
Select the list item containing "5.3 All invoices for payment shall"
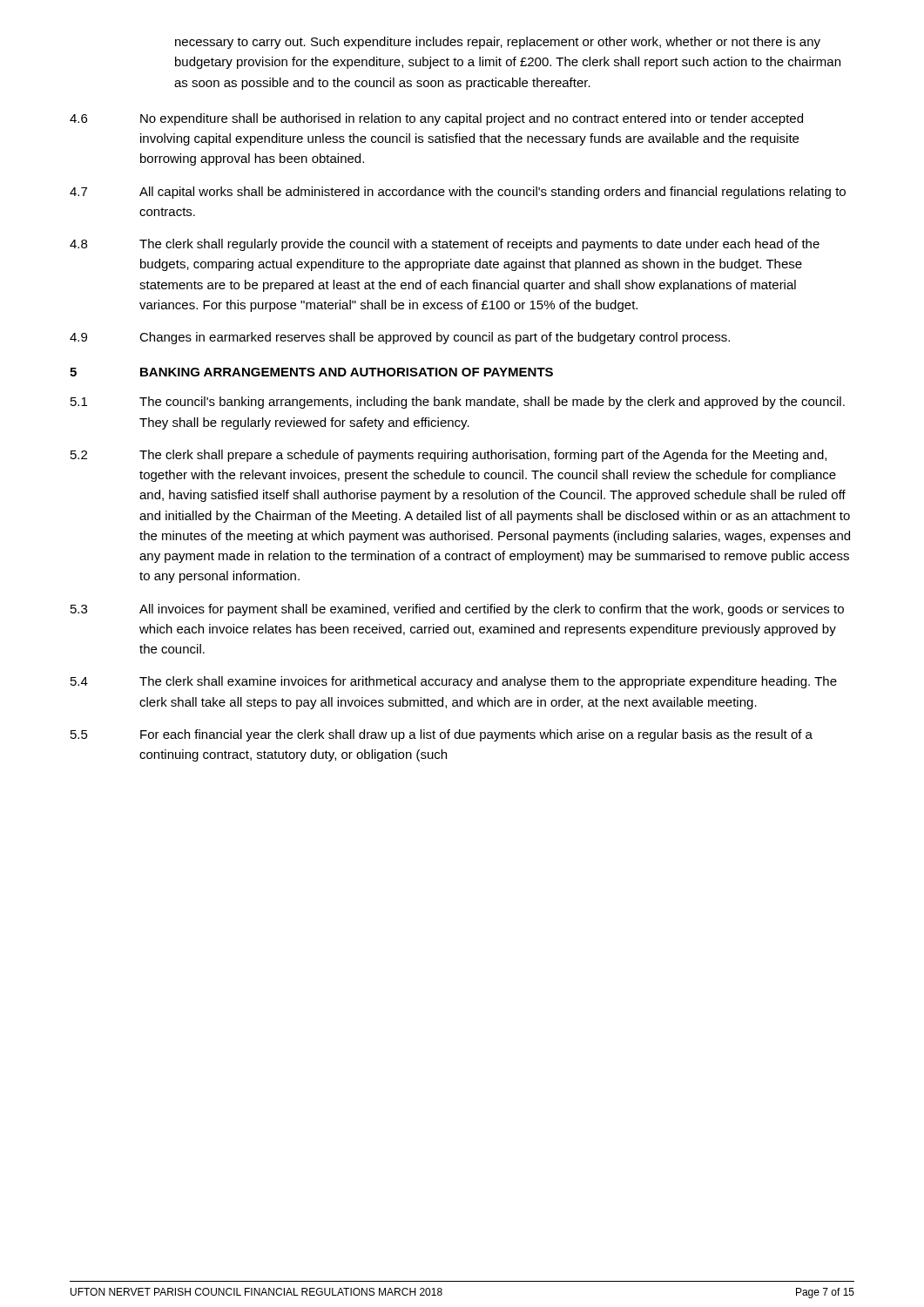point(462,629)
